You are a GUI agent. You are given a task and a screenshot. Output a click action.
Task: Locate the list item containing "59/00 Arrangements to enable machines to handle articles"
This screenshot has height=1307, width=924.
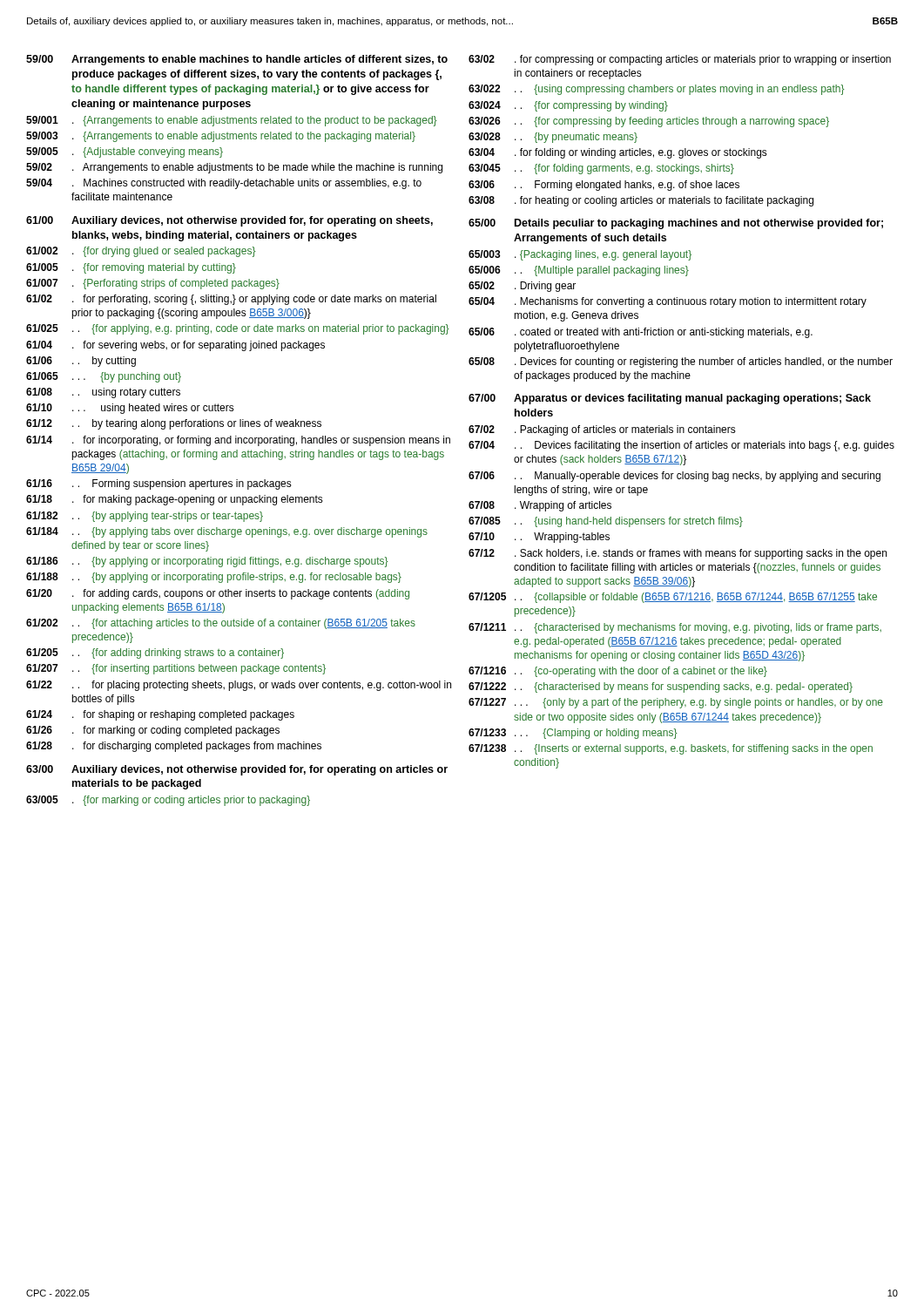240,82
